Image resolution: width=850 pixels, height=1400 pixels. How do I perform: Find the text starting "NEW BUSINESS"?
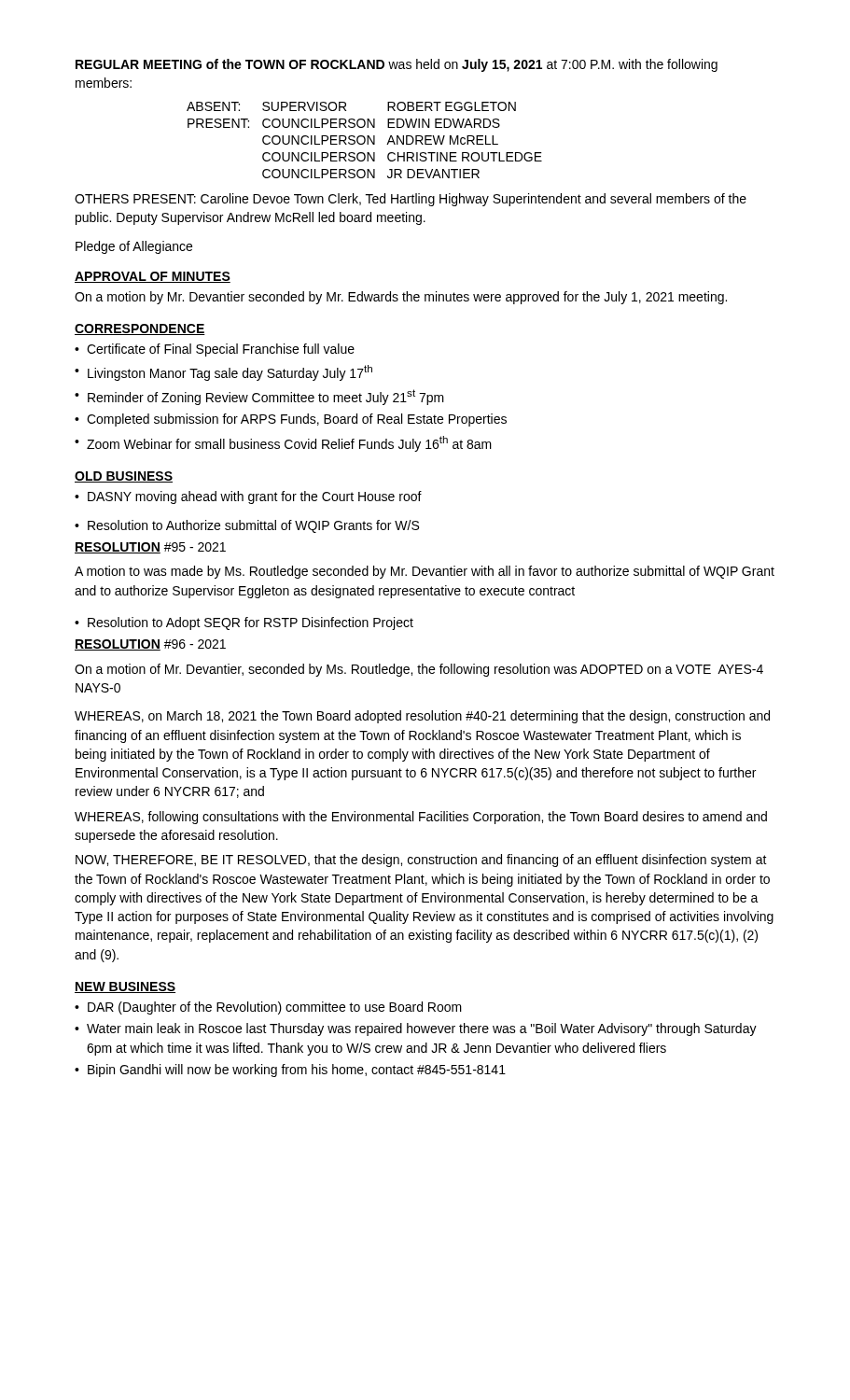click(125, 987)
